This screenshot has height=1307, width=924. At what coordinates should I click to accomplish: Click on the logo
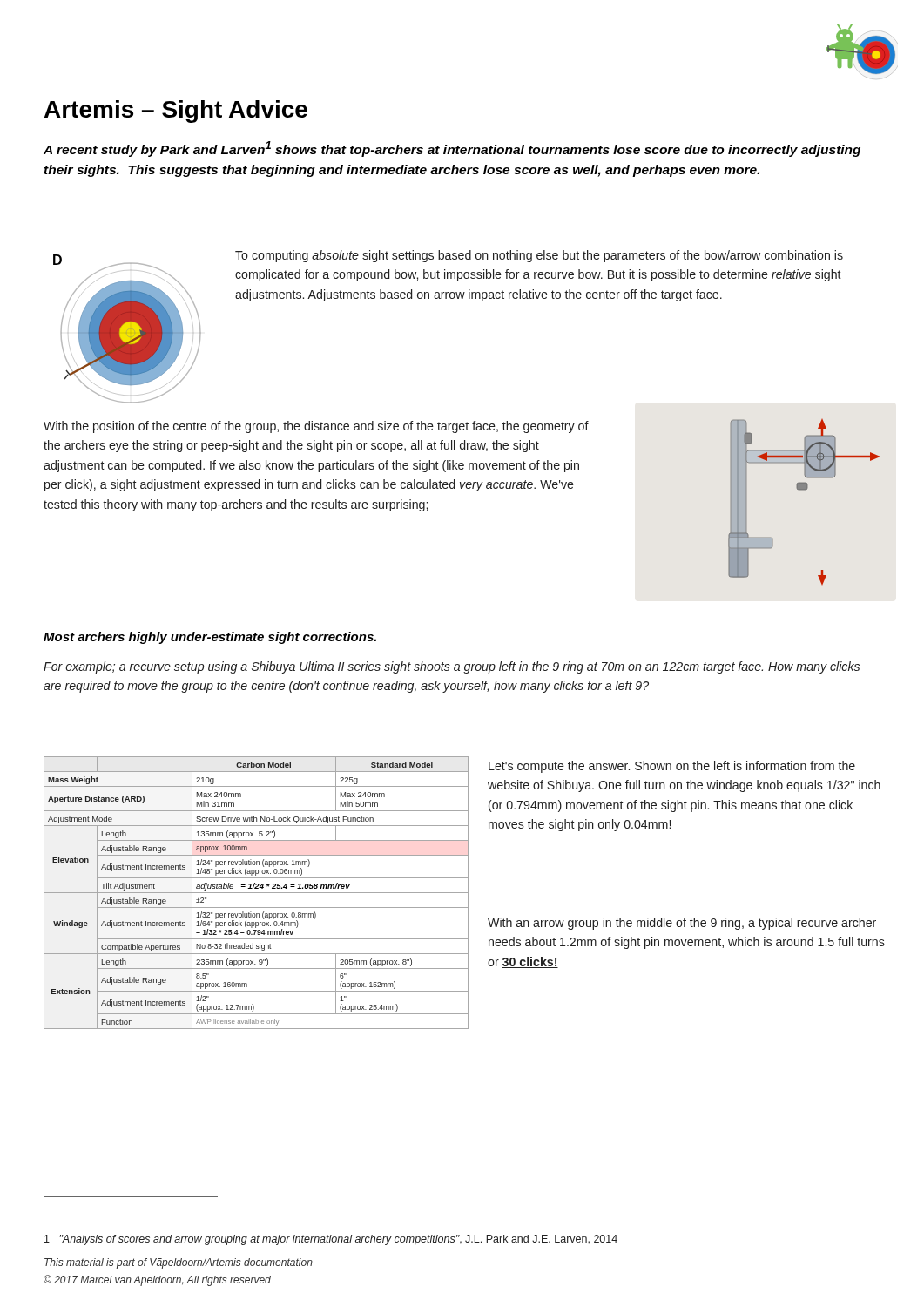pos(859,55)
